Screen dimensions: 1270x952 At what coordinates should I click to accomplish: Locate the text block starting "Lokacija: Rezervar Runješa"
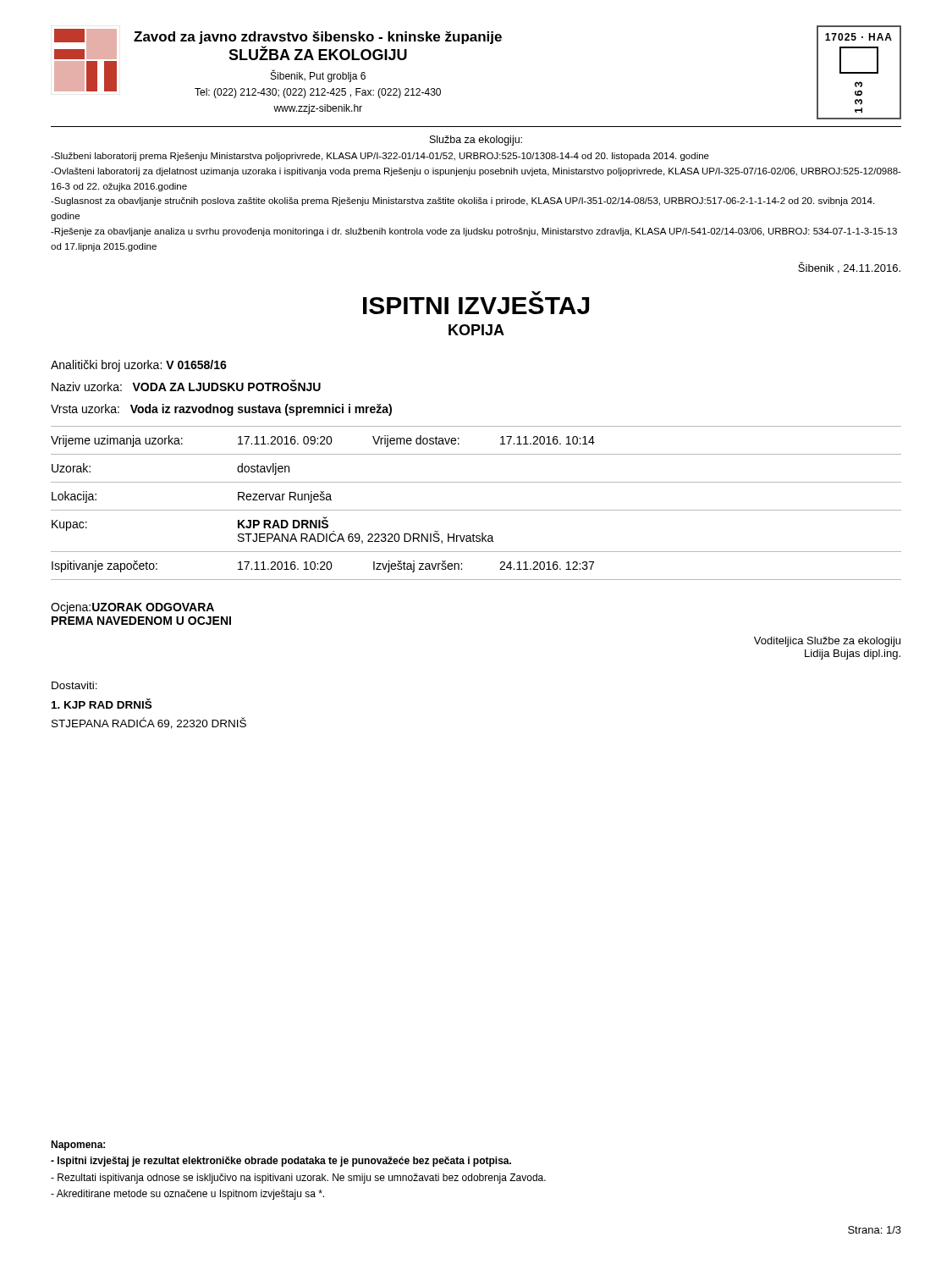click(75, 497)
